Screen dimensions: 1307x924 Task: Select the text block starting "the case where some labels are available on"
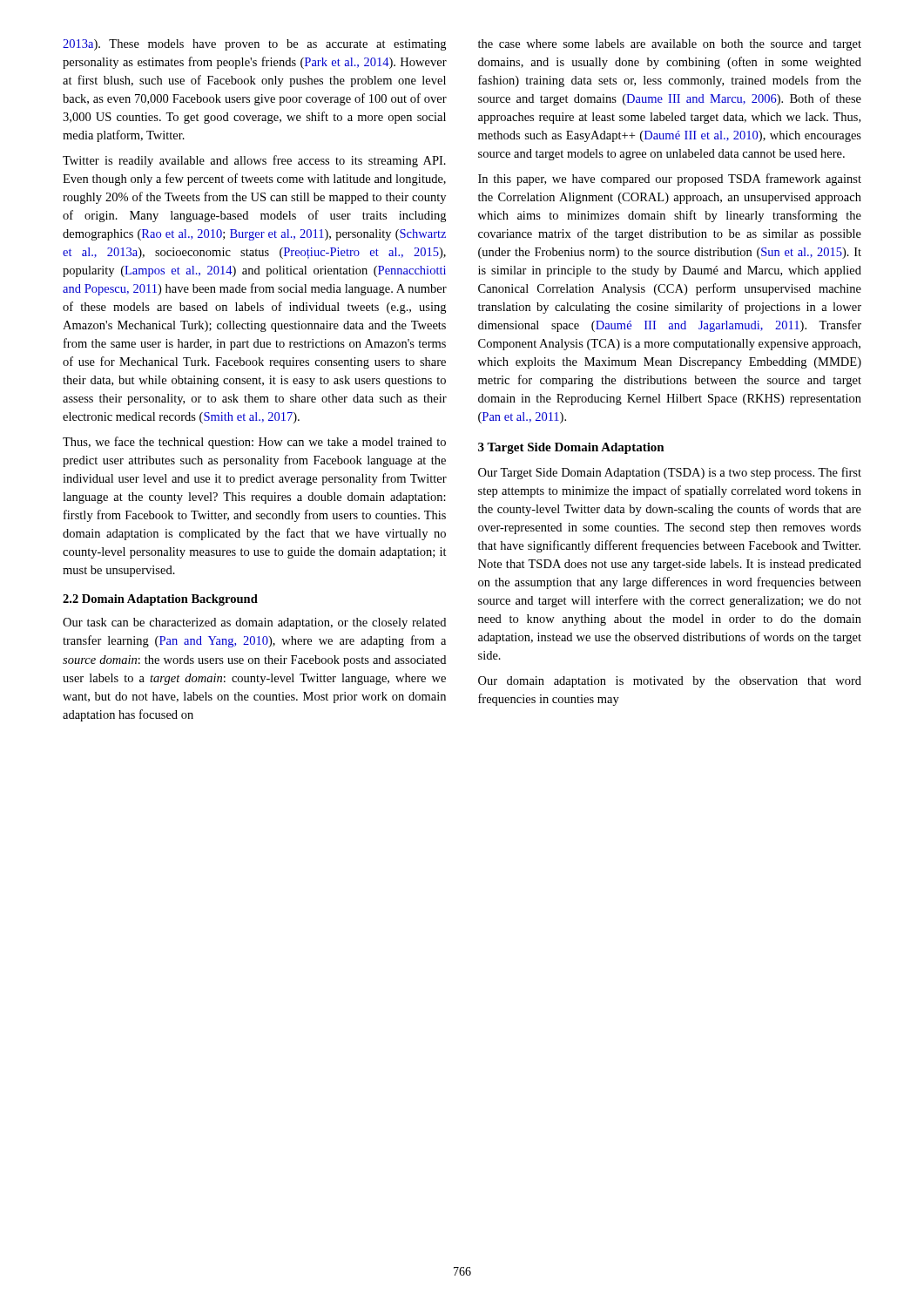669,99
